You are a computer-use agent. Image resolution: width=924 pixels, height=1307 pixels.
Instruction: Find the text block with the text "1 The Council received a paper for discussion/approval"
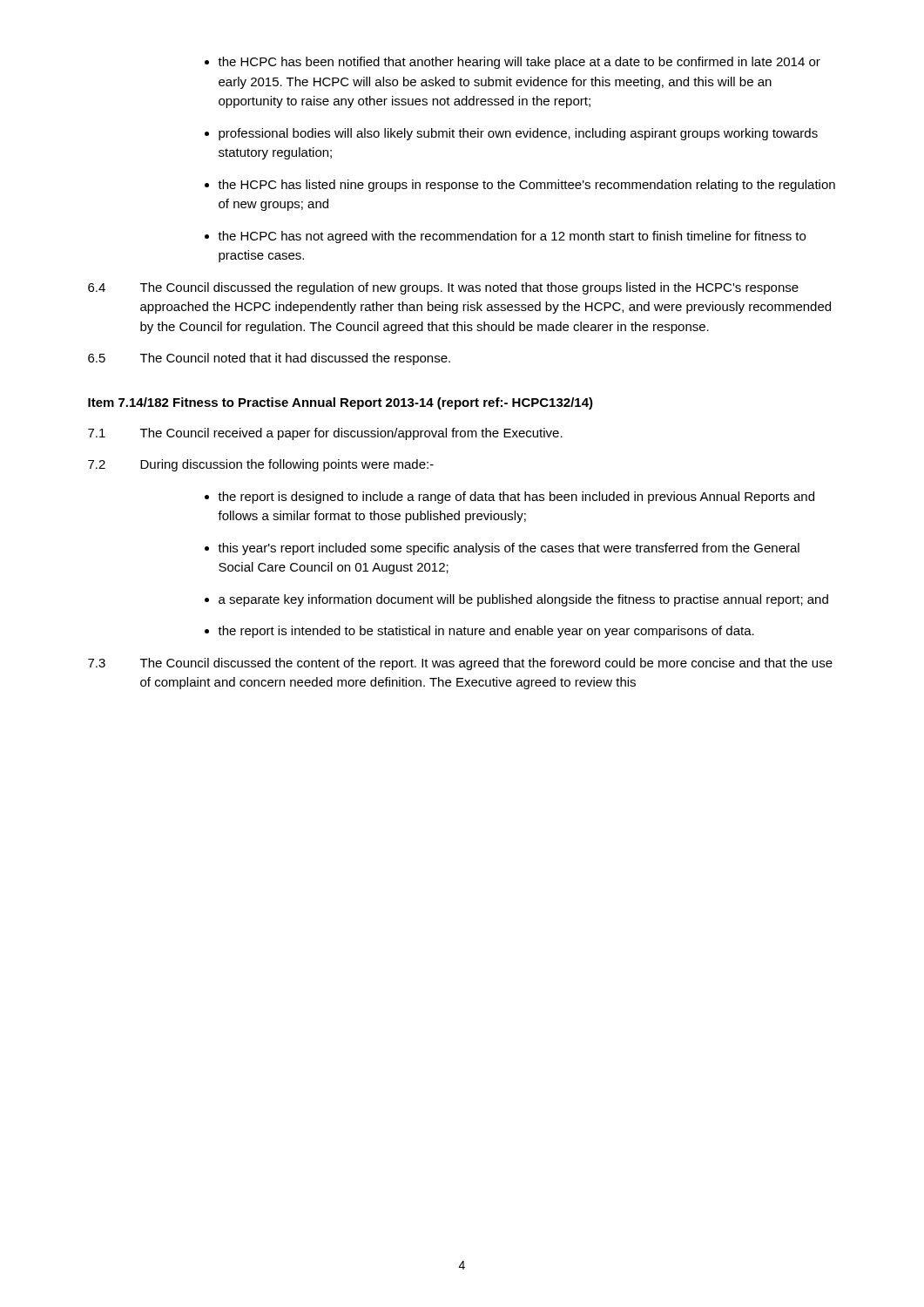point(462,433)
